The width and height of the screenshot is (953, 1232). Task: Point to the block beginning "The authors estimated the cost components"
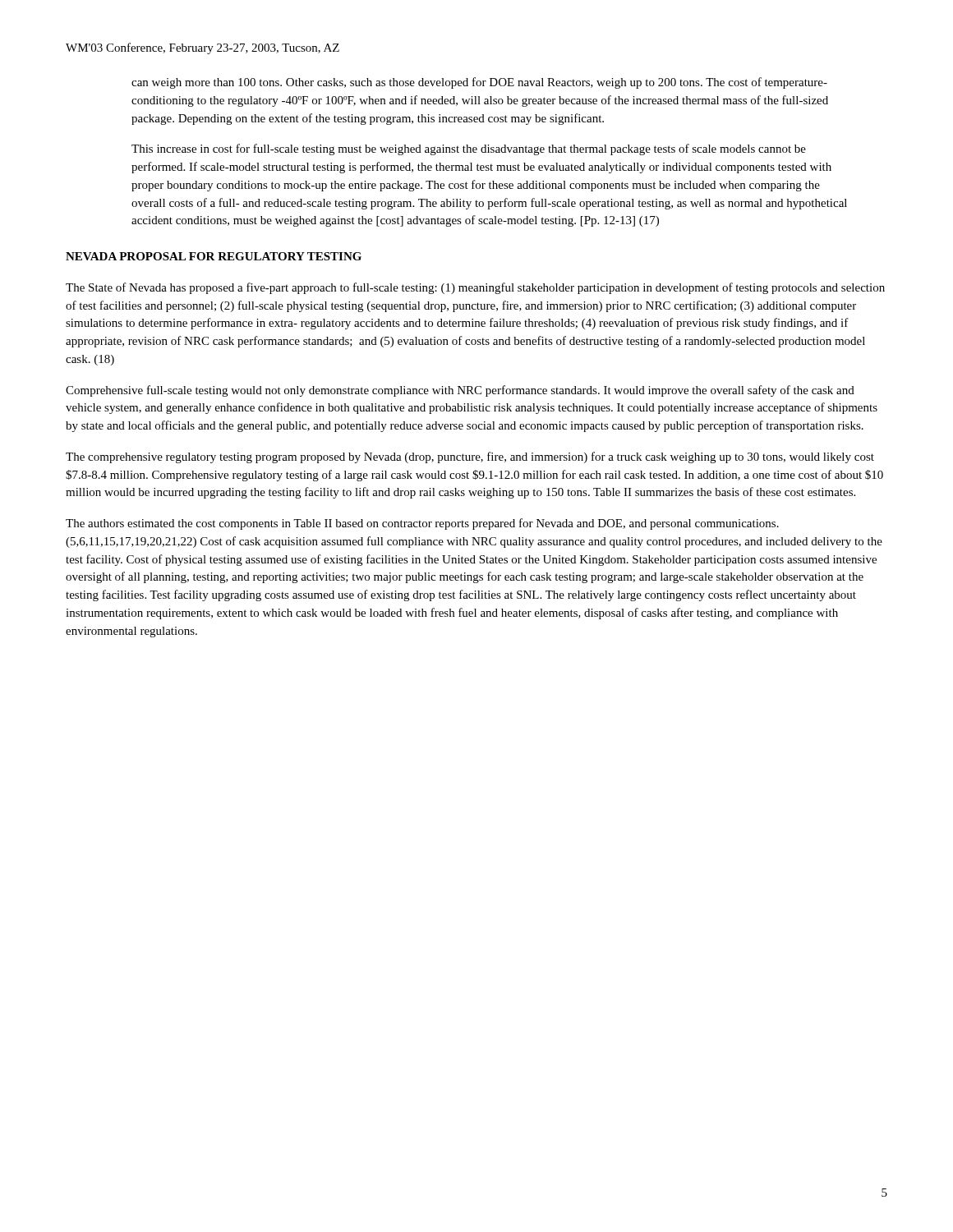[474, 577]
